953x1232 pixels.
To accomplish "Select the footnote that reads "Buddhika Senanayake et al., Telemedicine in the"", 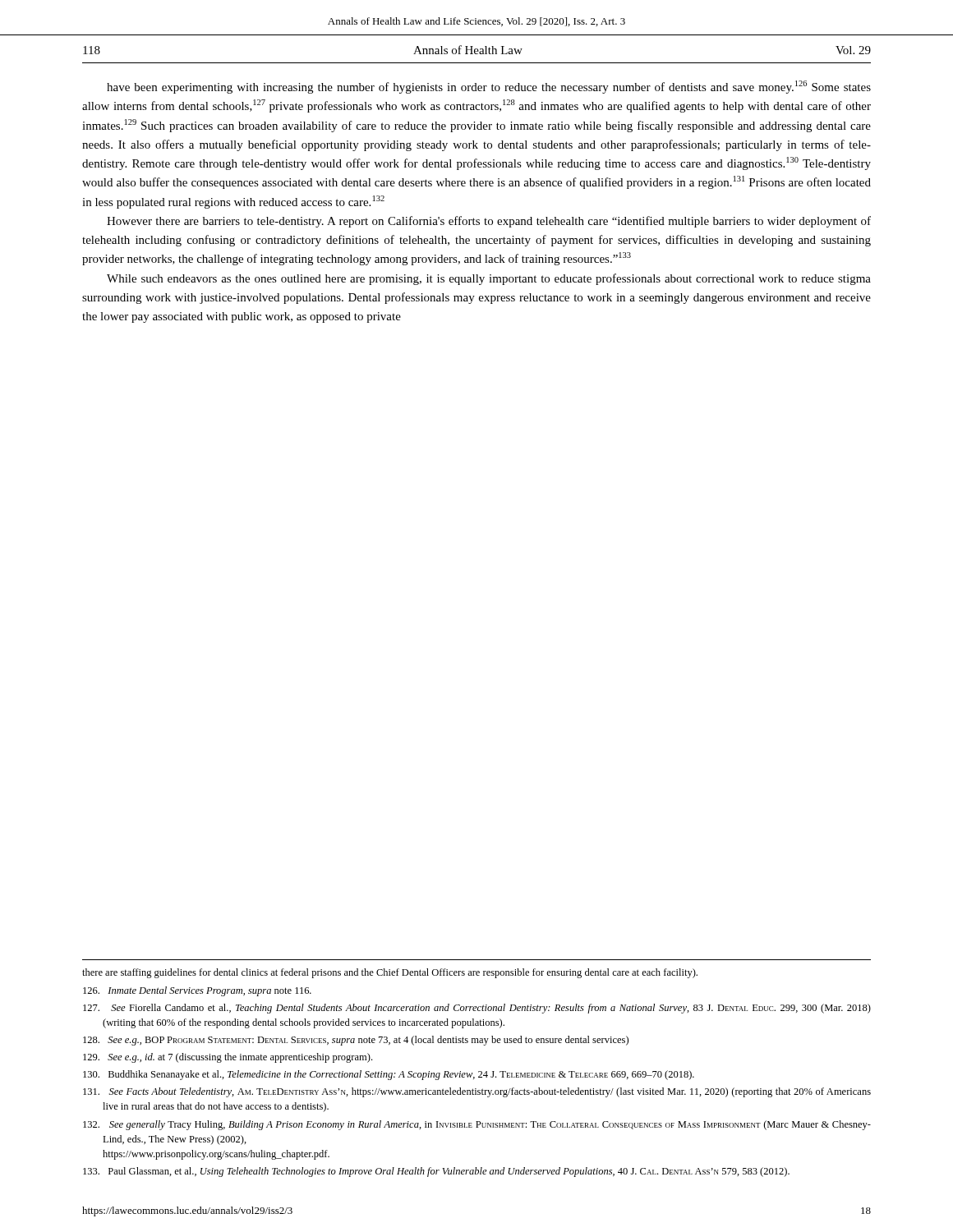I will (476, 1074).
